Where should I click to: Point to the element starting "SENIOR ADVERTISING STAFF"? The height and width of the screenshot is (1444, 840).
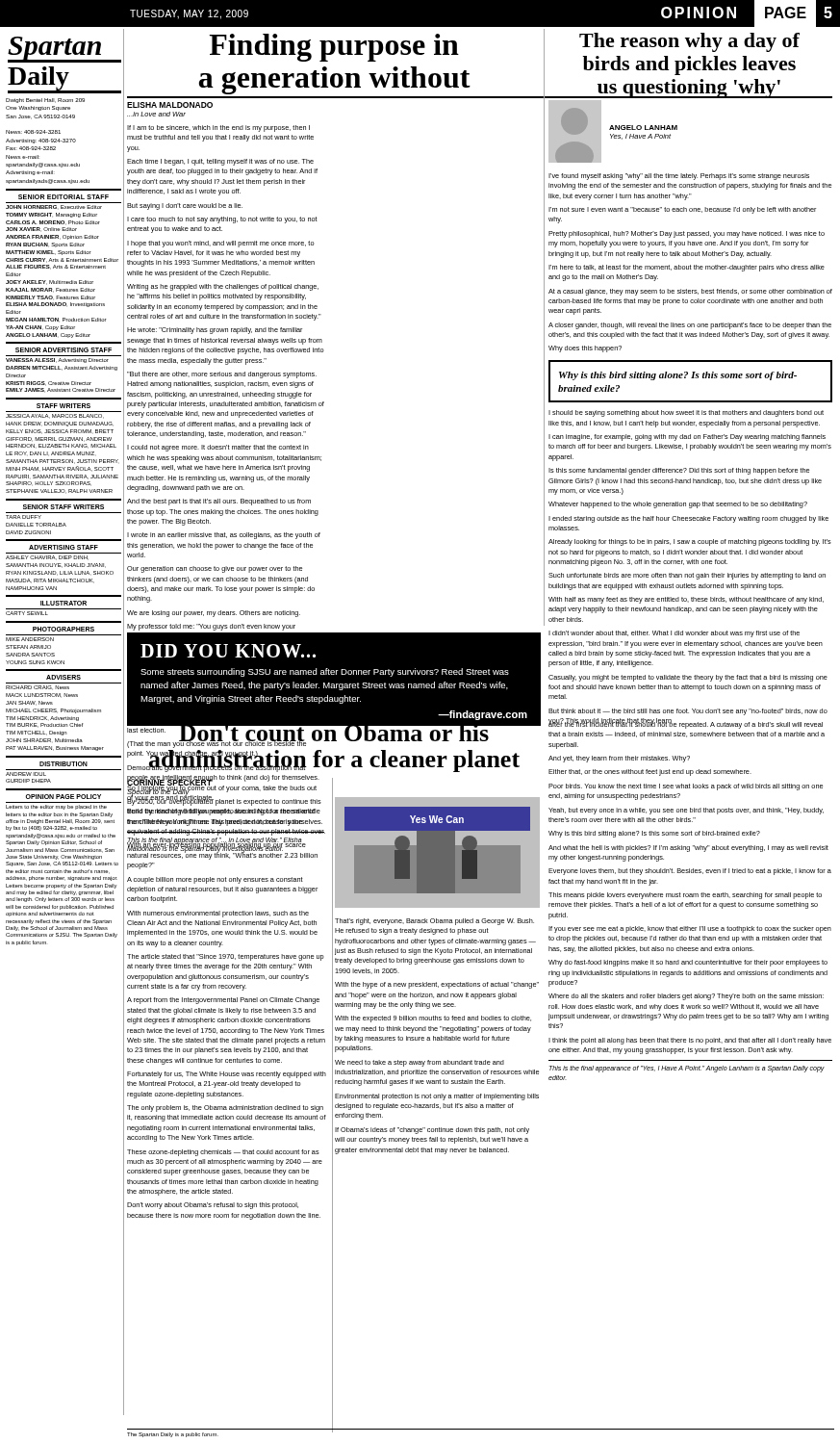click(64, 350)
